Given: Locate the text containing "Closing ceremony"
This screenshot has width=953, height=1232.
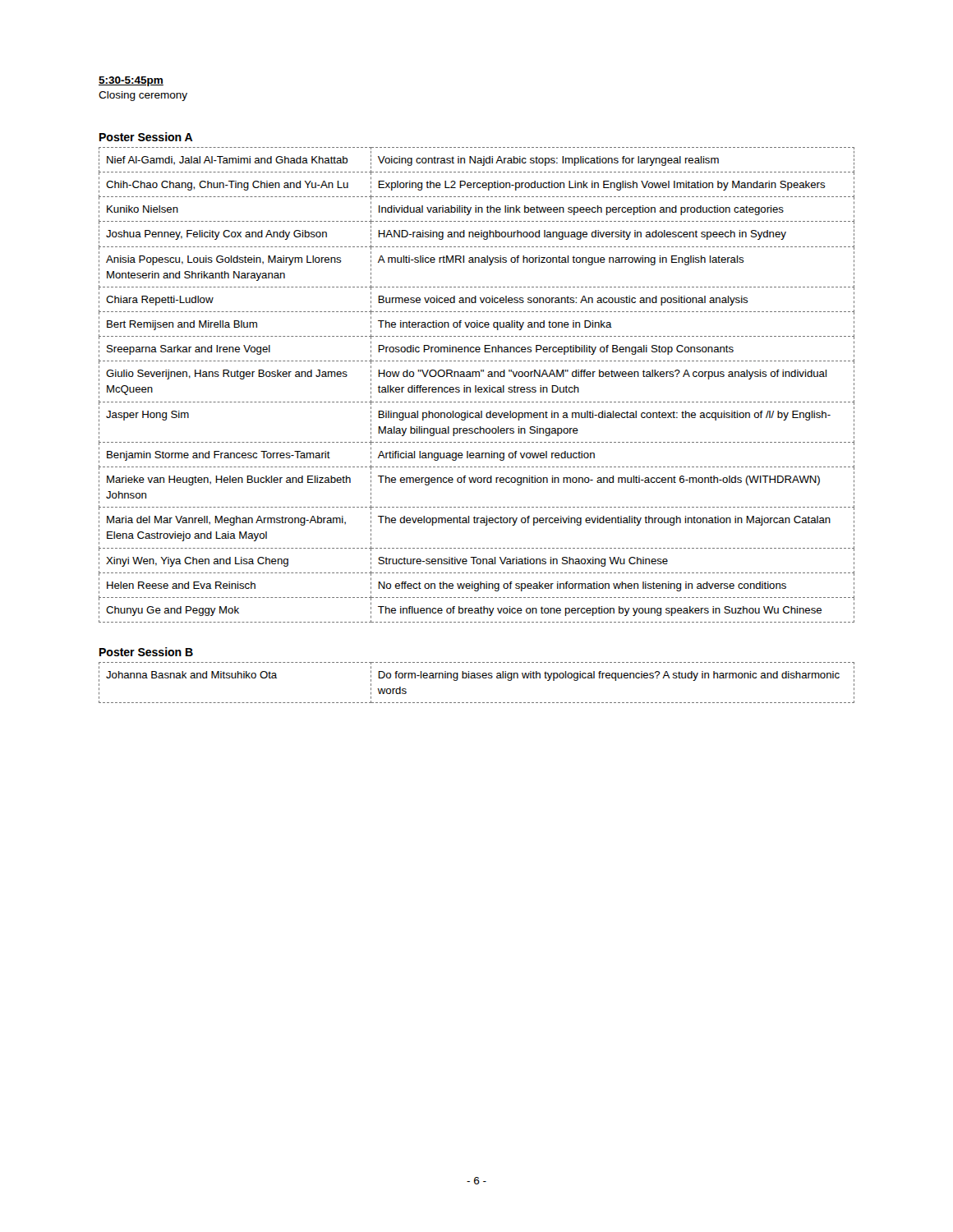Looking at the screenshot, I should [143, 95].
